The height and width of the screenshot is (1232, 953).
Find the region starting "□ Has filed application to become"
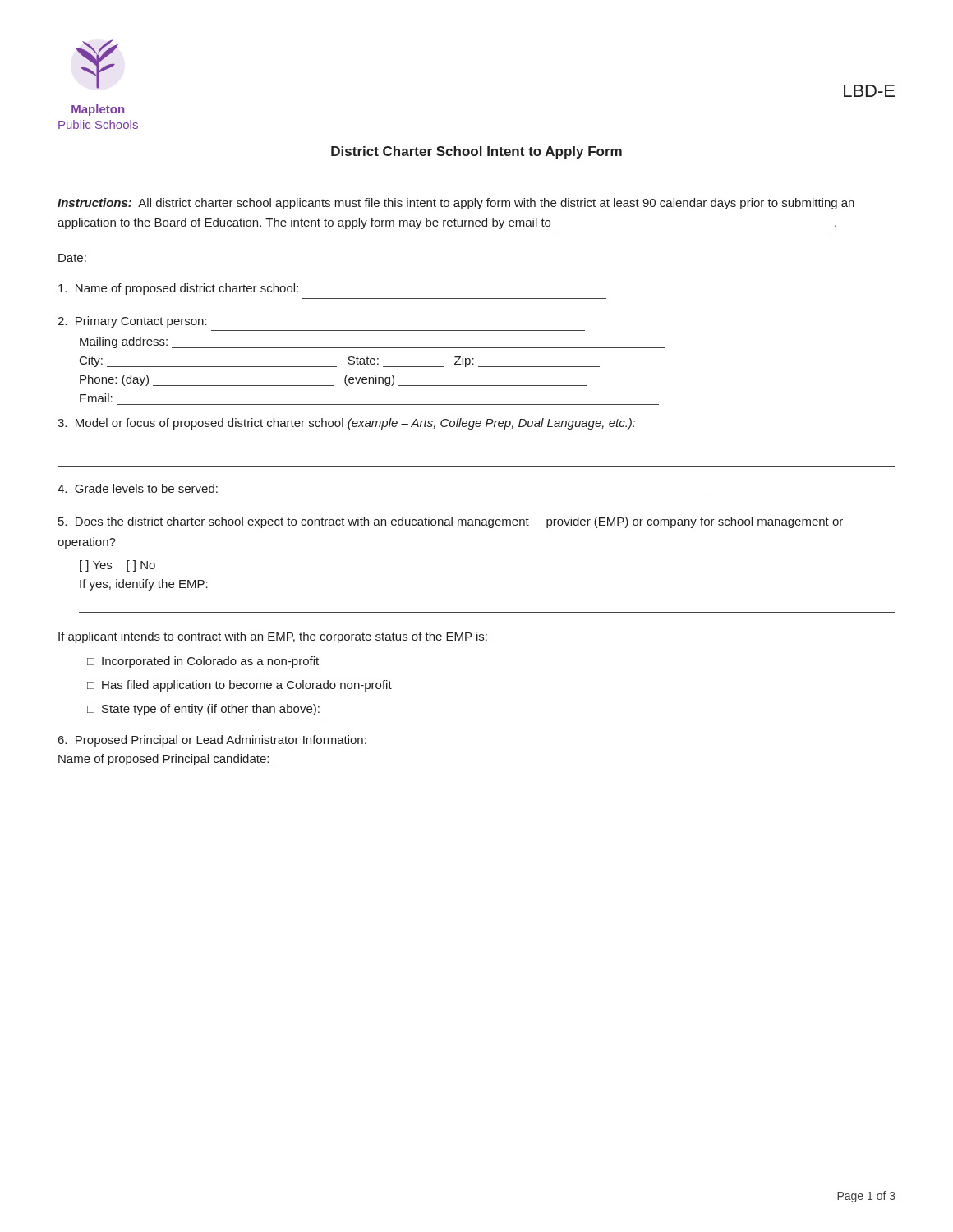[x=239, y=684]
